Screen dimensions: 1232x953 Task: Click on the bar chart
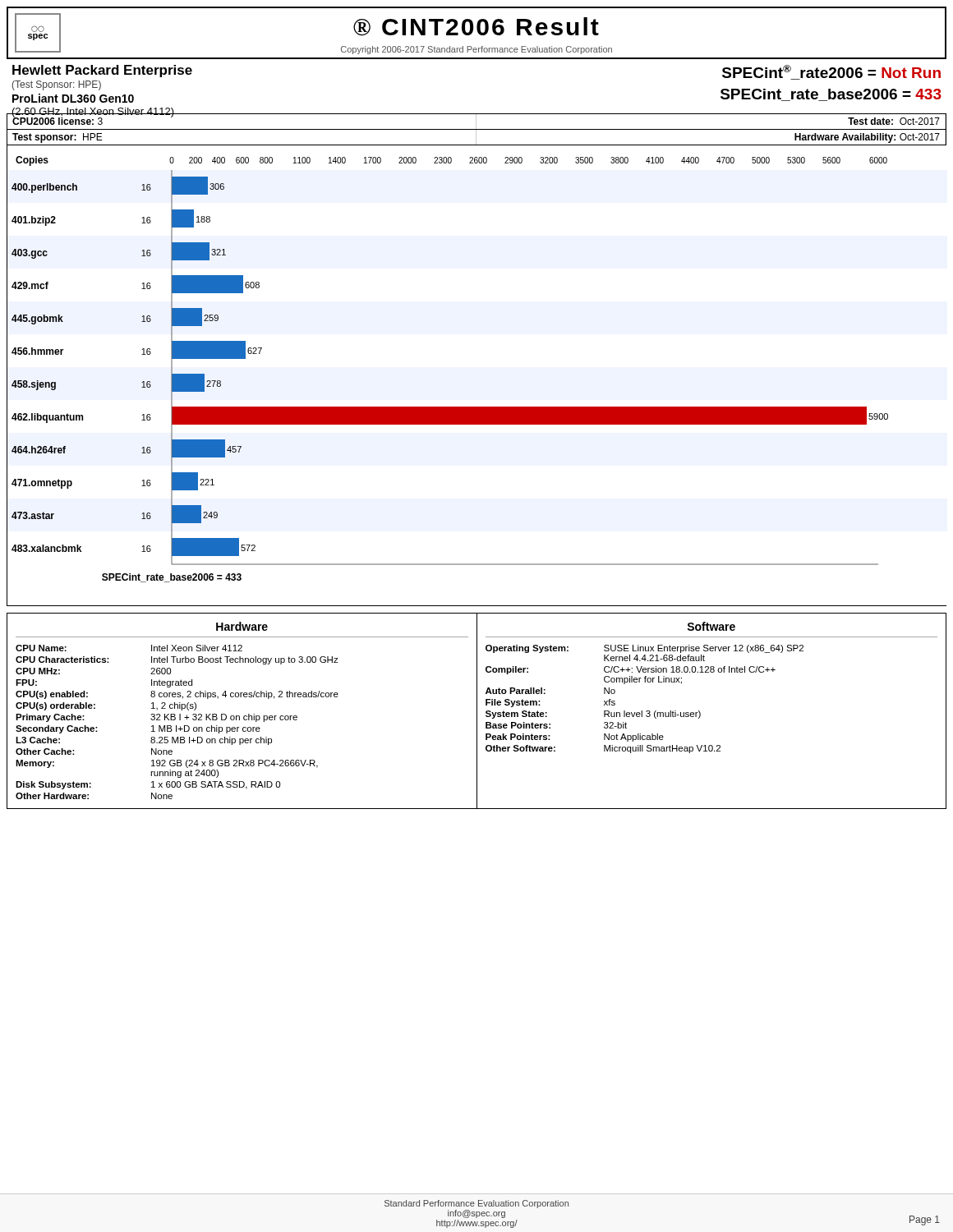click(x=476, y=375)
